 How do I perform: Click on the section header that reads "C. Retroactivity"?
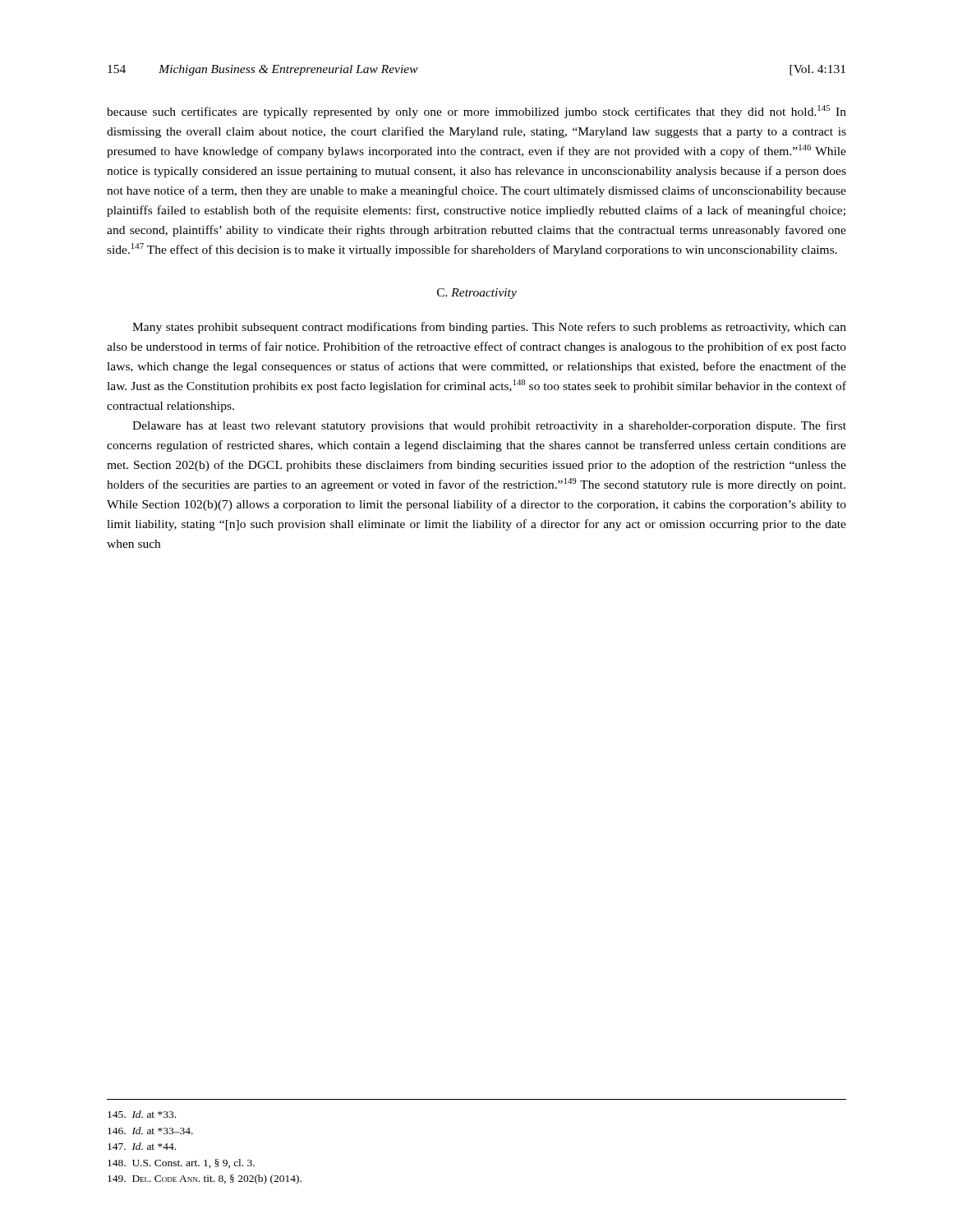point(476,292)
